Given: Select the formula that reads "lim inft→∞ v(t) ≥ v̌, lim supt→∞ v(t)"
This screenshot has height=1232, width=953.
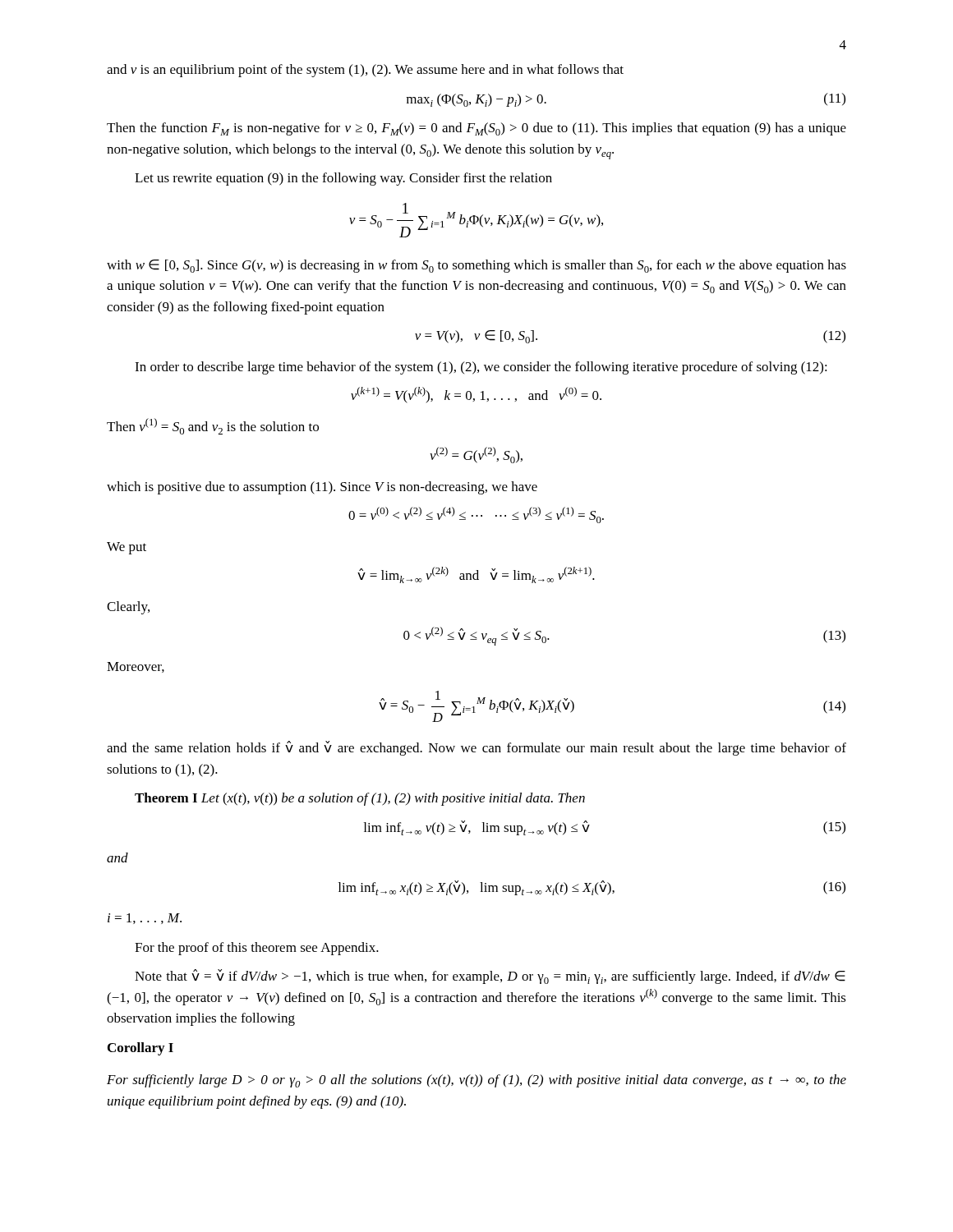Looking at the screenshot, I should (x=483, y=827).
